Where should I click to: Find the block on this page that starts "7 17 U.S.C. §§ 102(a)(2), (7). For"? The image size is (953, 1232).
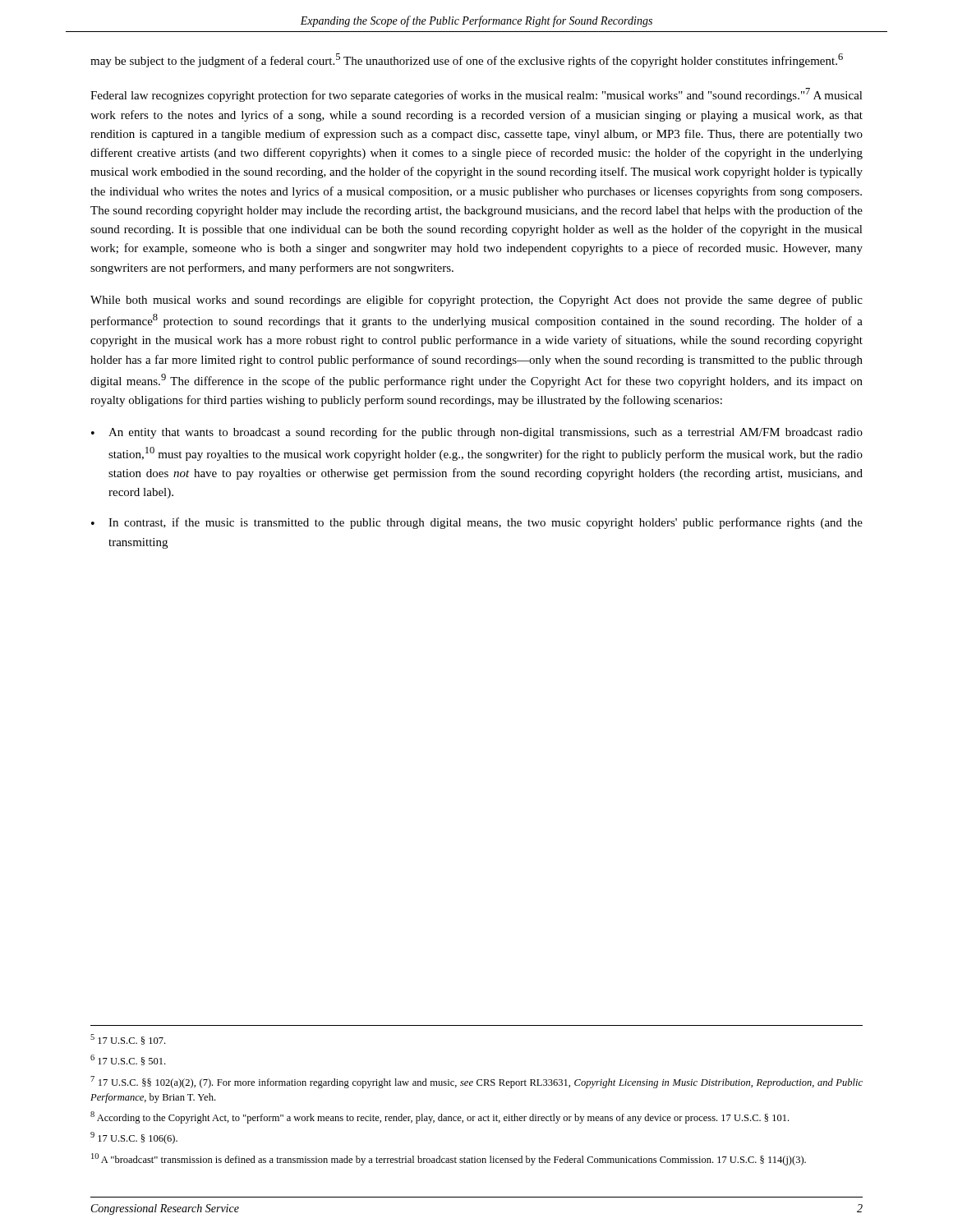[x=476, y=1089]
